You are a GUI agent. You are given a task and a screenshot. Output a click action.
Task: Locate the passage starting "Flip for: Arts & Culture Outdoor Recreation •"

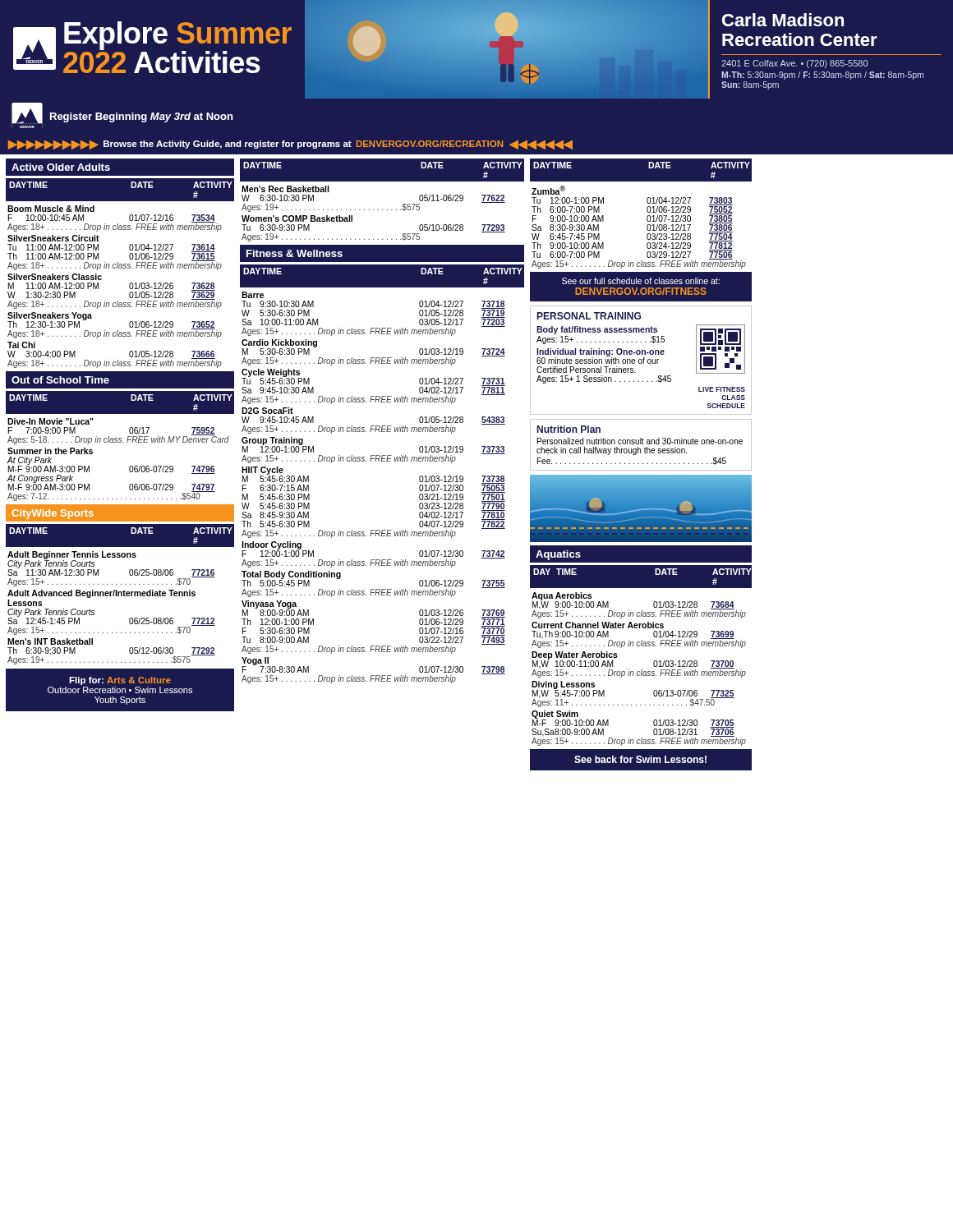click(120, 690)
